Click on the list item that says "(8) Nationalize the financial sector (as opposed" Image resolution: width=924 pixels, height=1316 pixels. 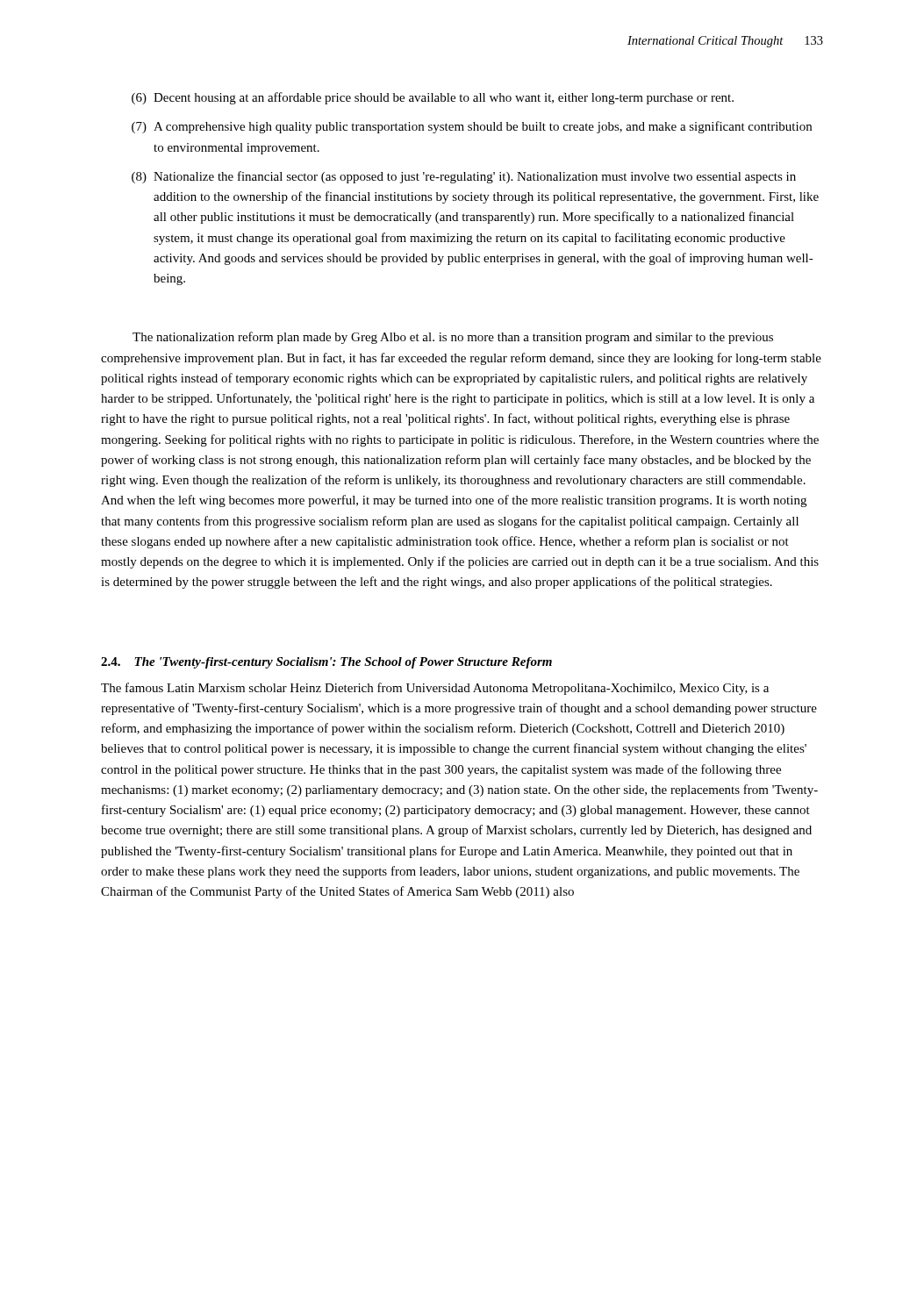coord(462,228)
